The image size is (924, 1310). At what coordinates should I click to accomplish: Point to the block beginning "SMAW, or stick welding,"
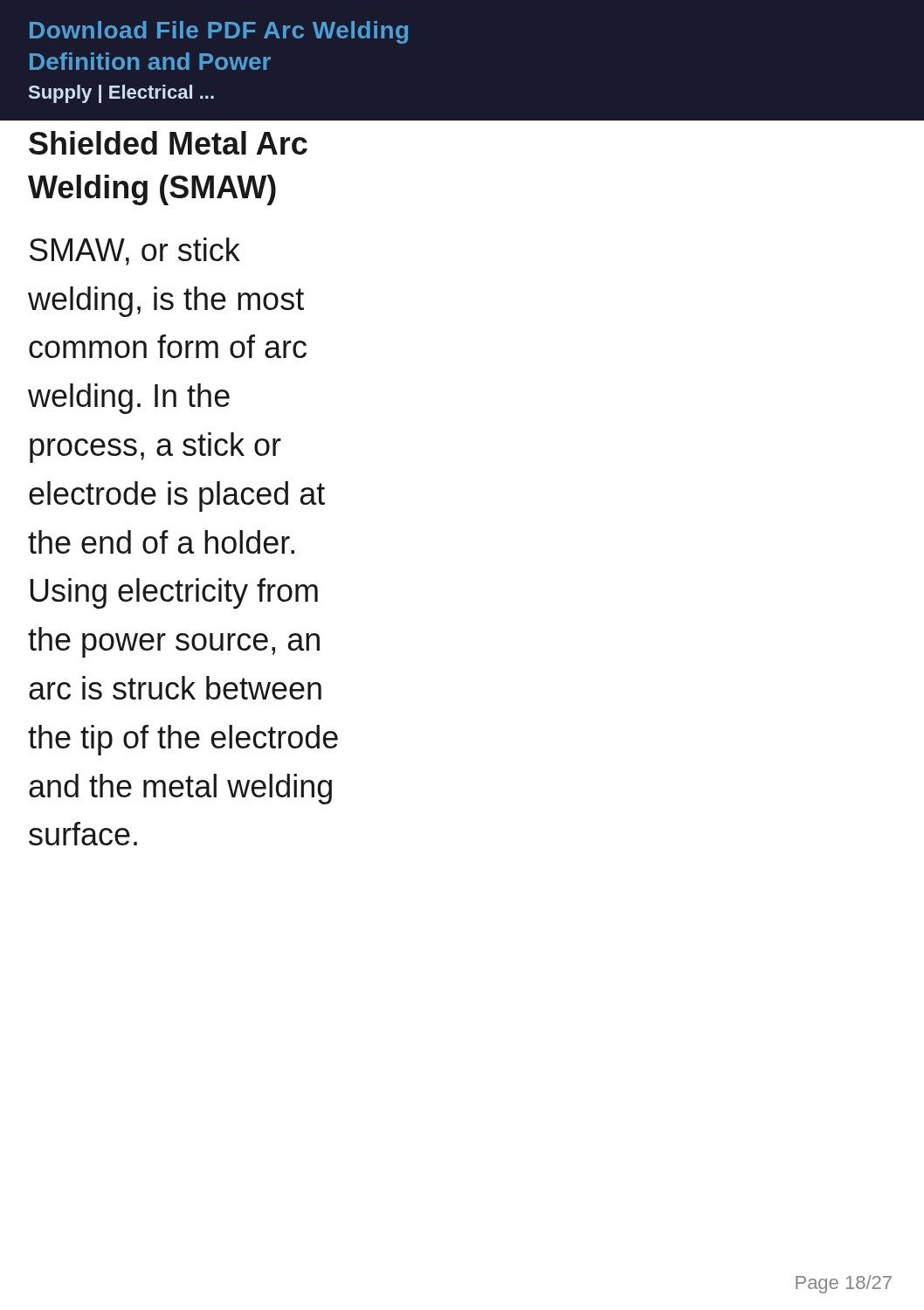click(x=184, y=542)
